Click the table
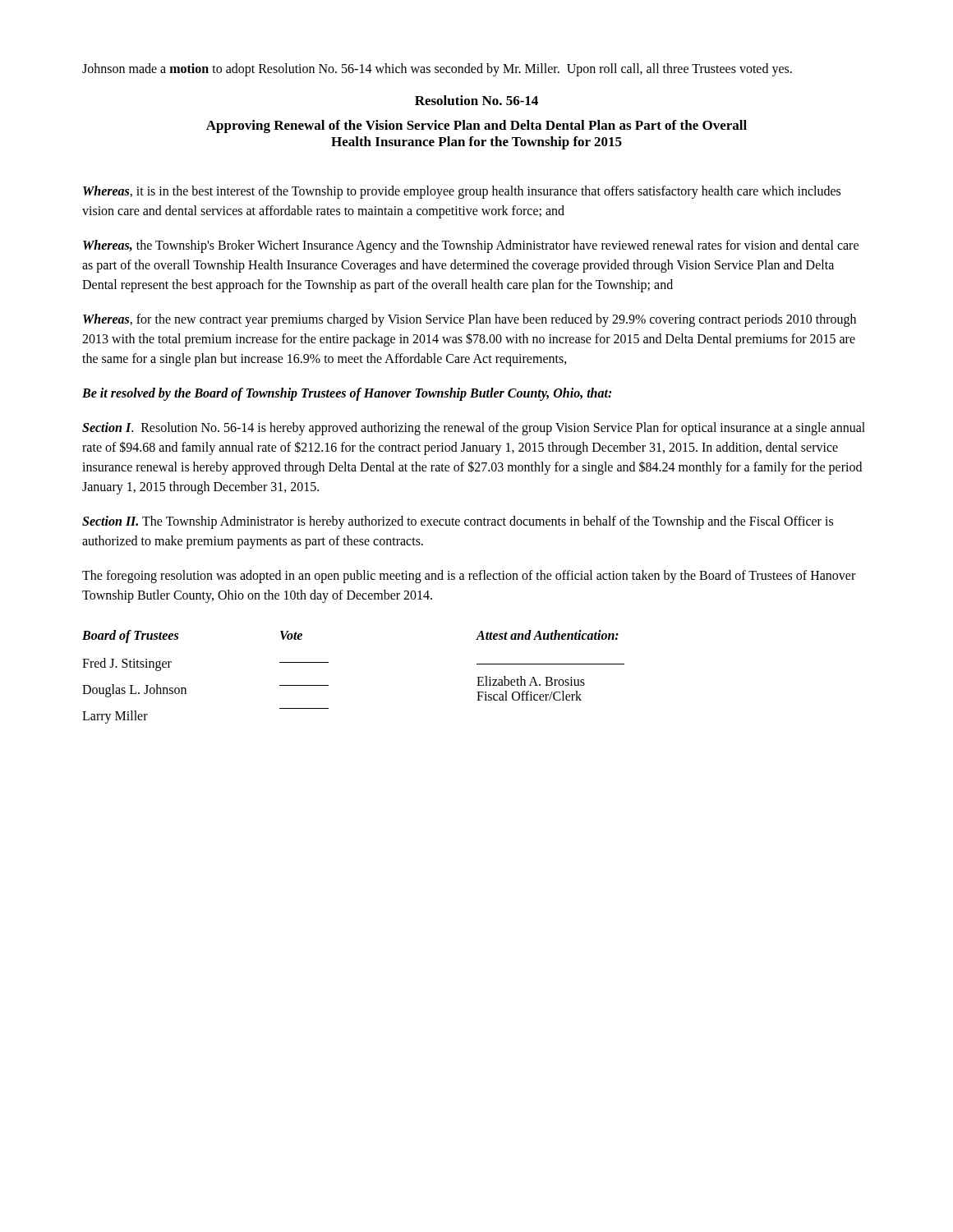Viewport: 953px width, 1232px height. [x=476, y=678]
